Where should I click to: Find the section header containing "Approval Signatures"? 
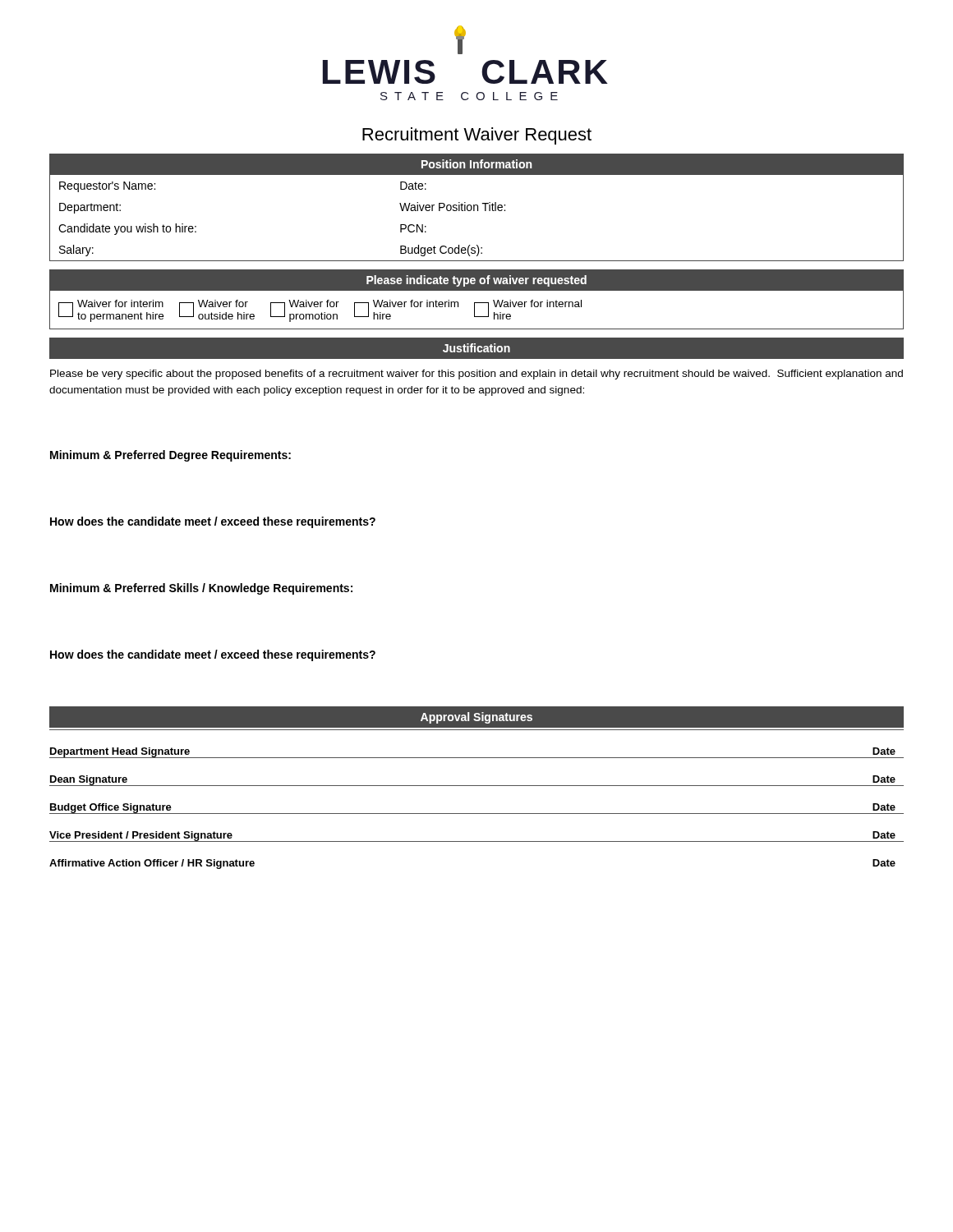[476, 717]
